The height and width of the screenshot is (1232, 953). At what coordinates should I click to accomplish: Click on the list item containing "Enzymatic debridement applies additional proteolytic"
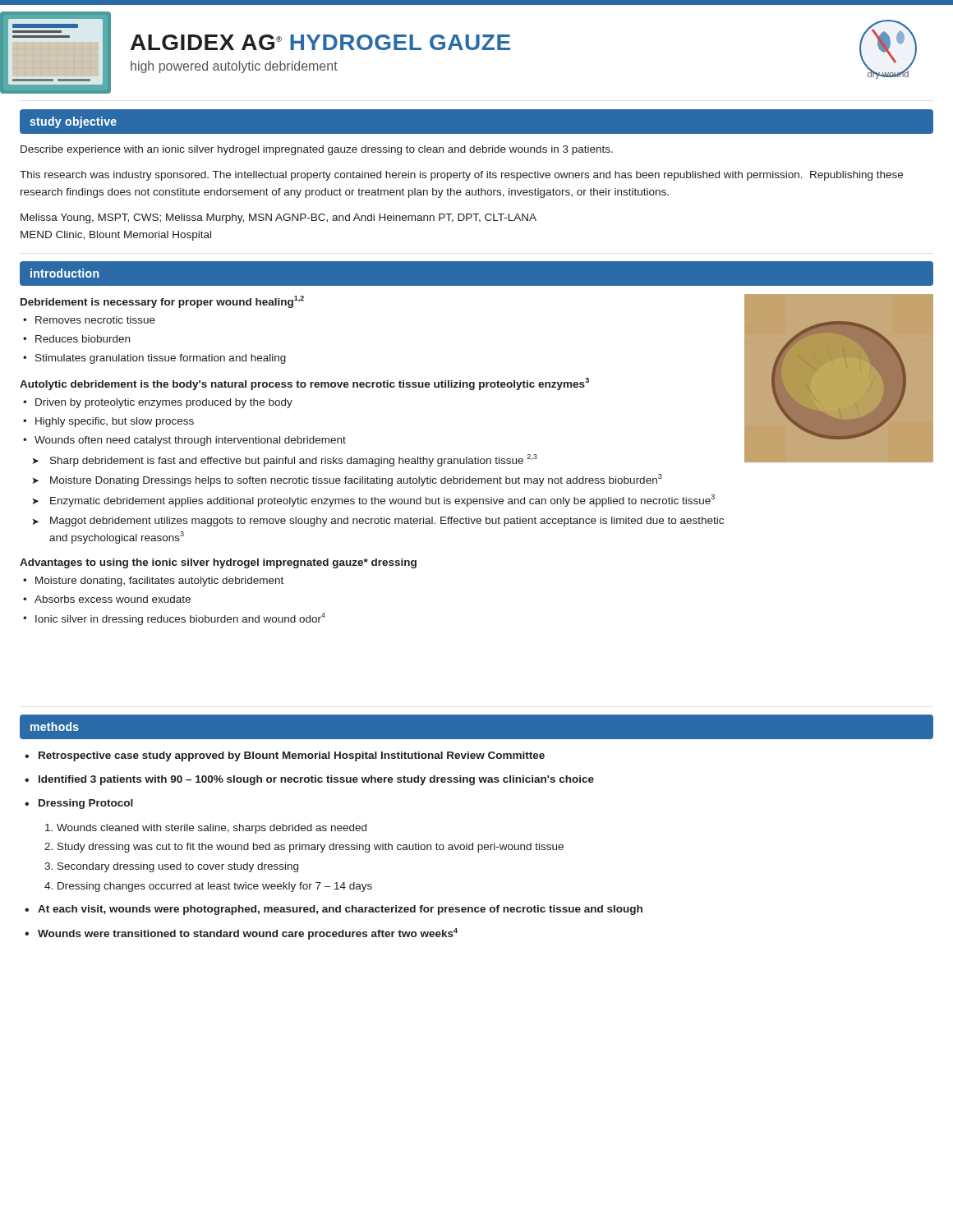[x=382, y=500]
